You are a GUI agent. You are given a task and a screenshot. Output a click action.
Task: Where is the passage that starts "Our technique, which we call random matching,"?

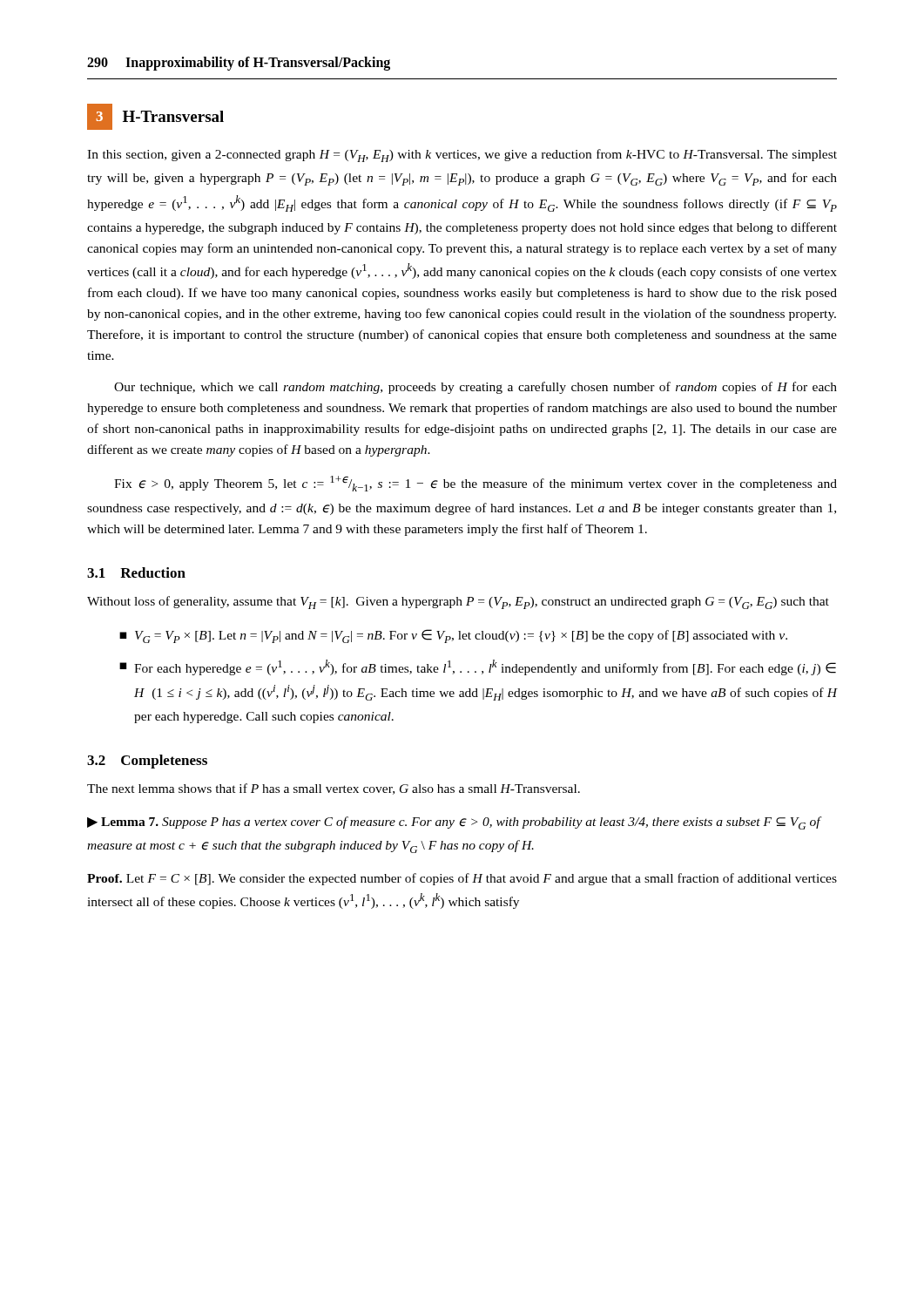[462, 418]
